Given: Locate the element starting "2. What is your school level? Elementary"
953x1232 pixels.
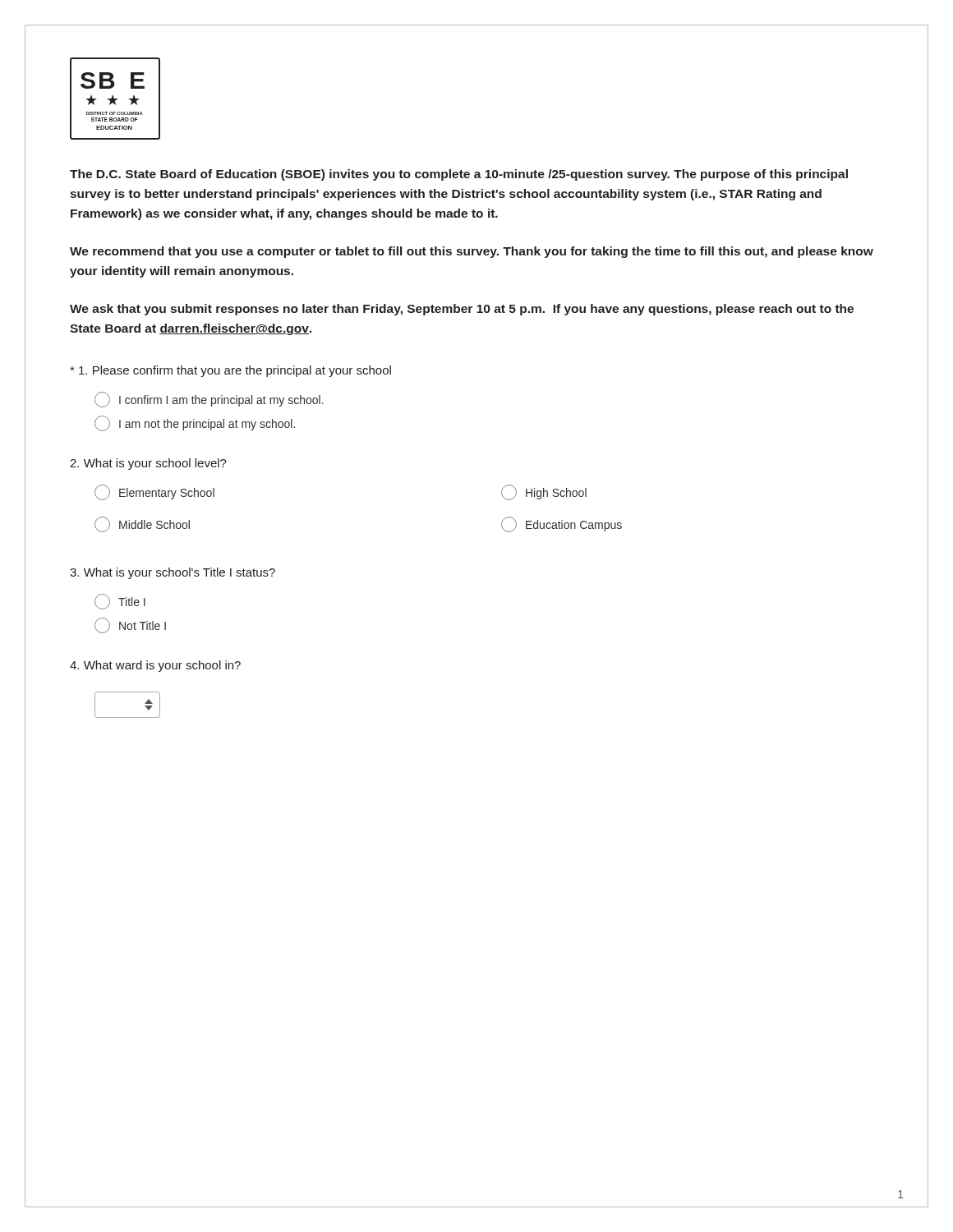Looking at the screenshot, I should [x=148, y=464].
